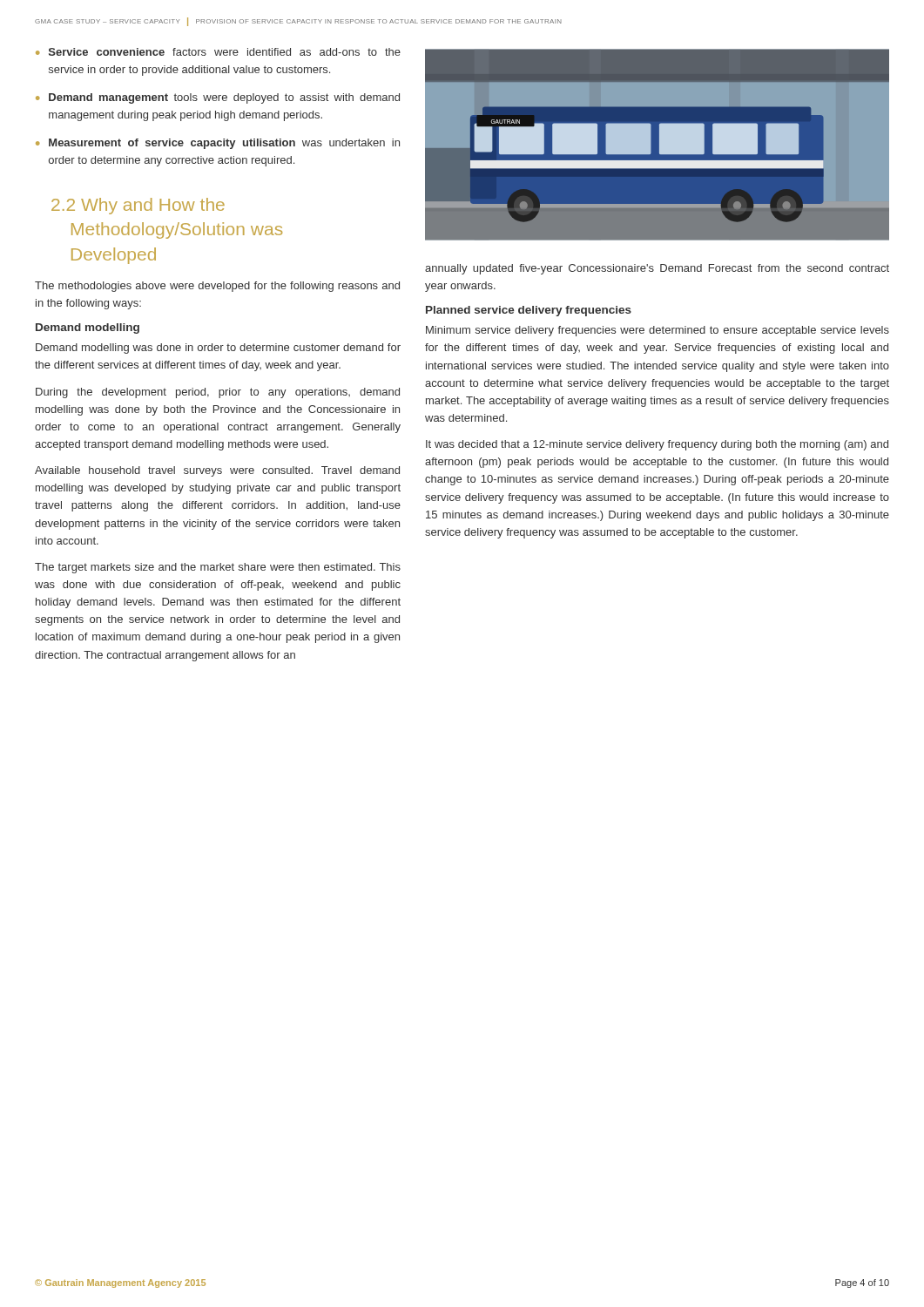
Task: Locate the text block starting "Available household travel surveys"
Action: (218, 505)
